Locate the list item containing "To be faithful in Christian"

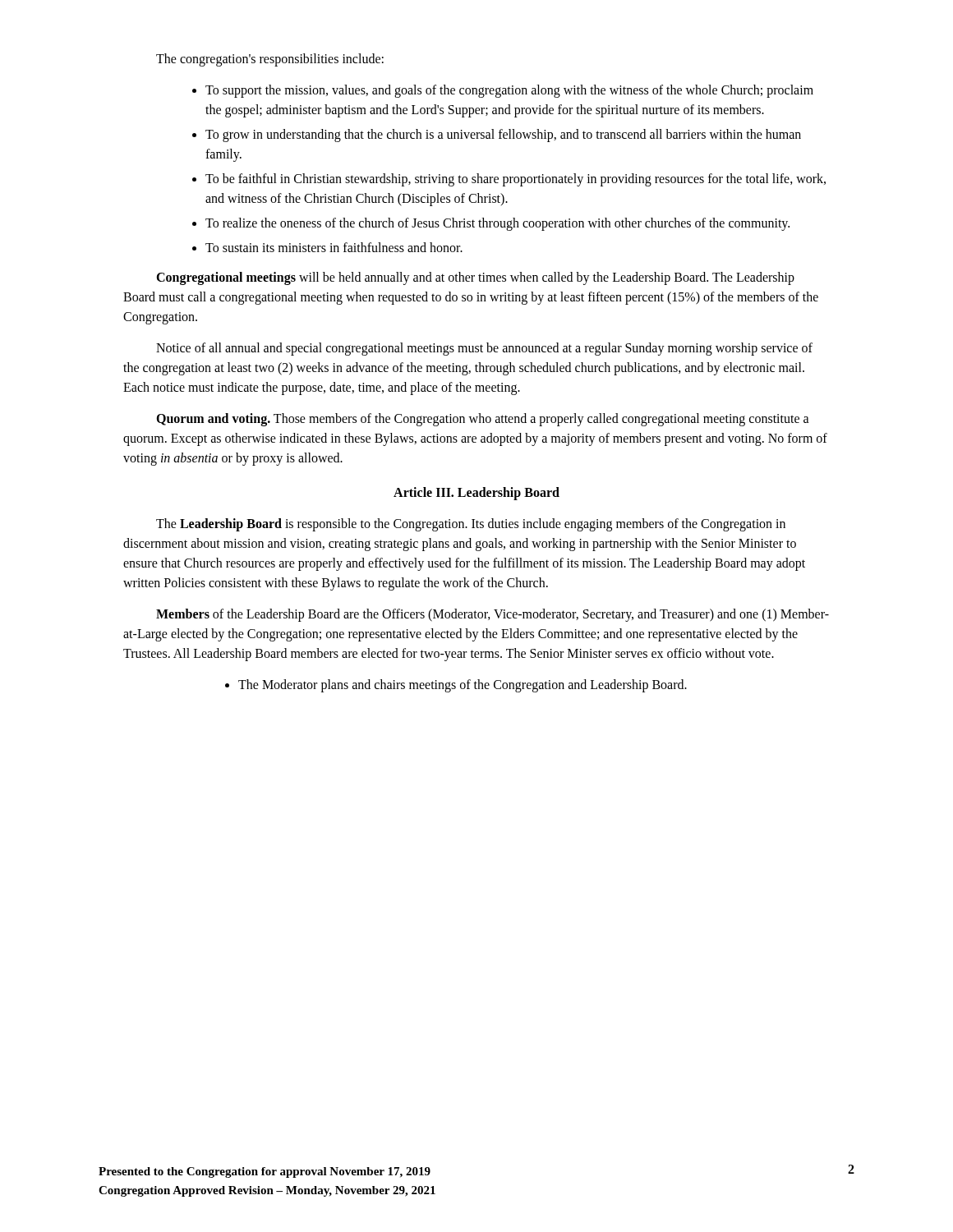coord(516,188)
